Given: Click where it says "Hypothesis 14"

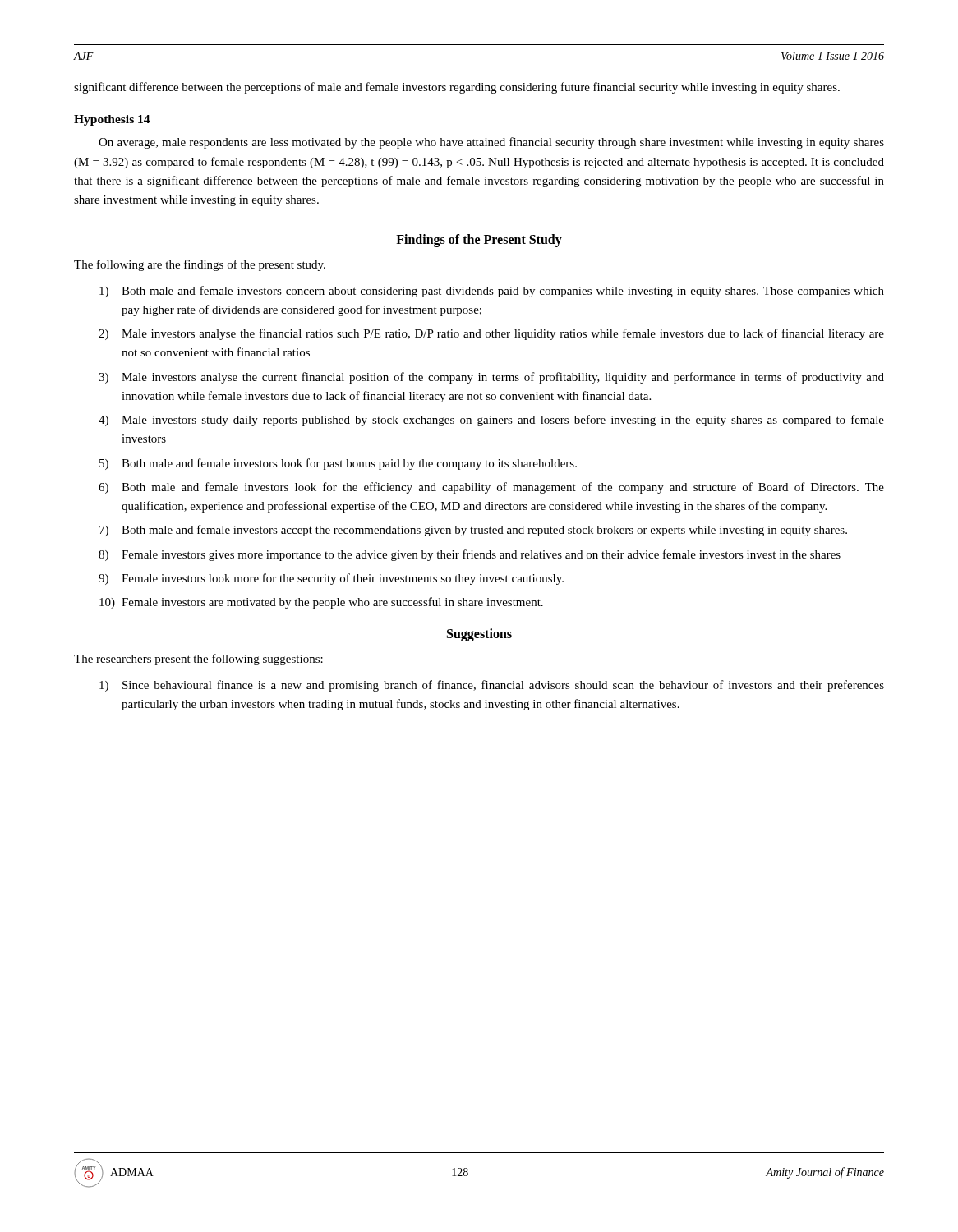Looking at the screenshot, I should [112, 119].
